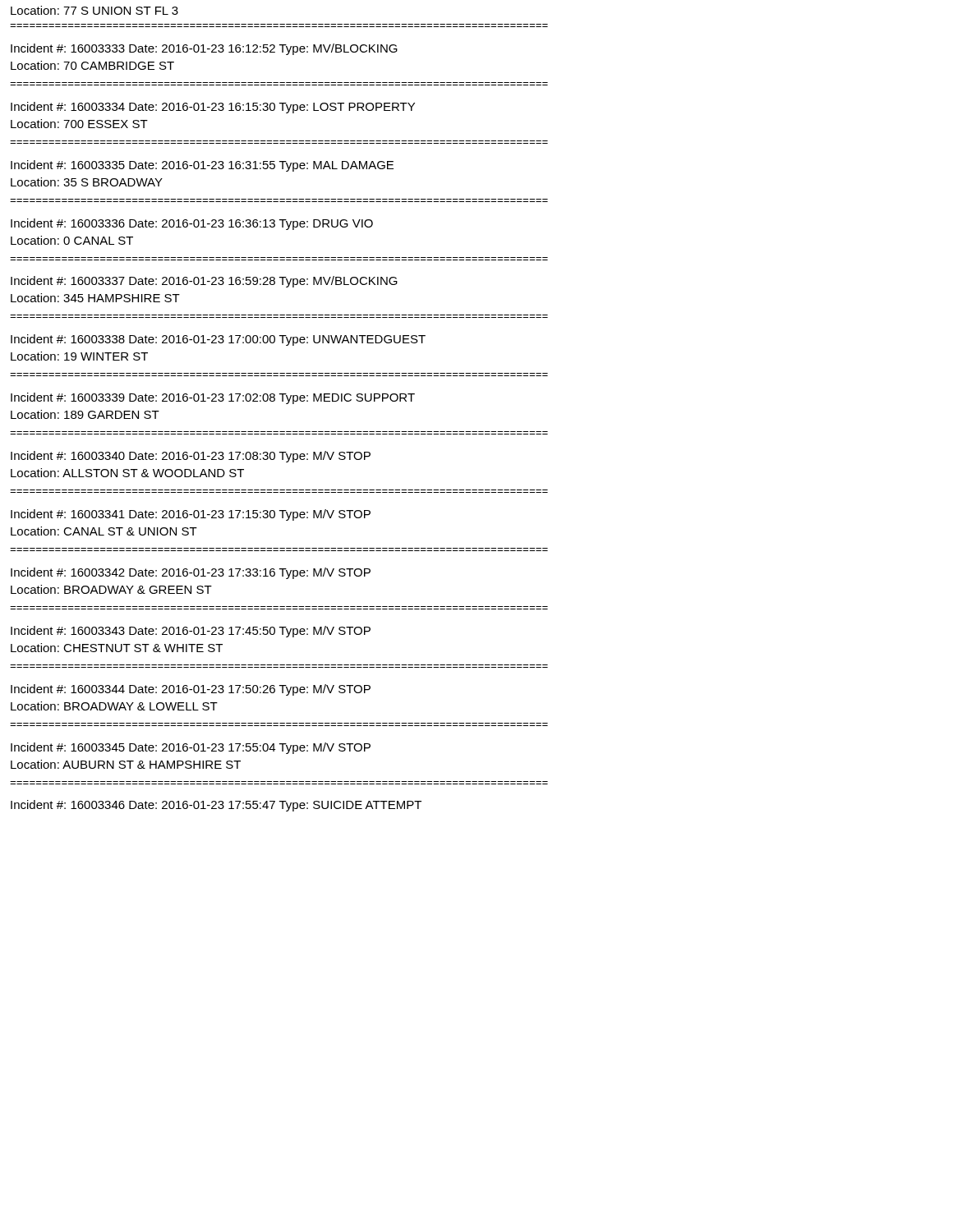Screen dimensions: 1232x953
Task: Point to the block beginning "Incident #: 16003338 Date:"
Action: click(x=218, y=340)
